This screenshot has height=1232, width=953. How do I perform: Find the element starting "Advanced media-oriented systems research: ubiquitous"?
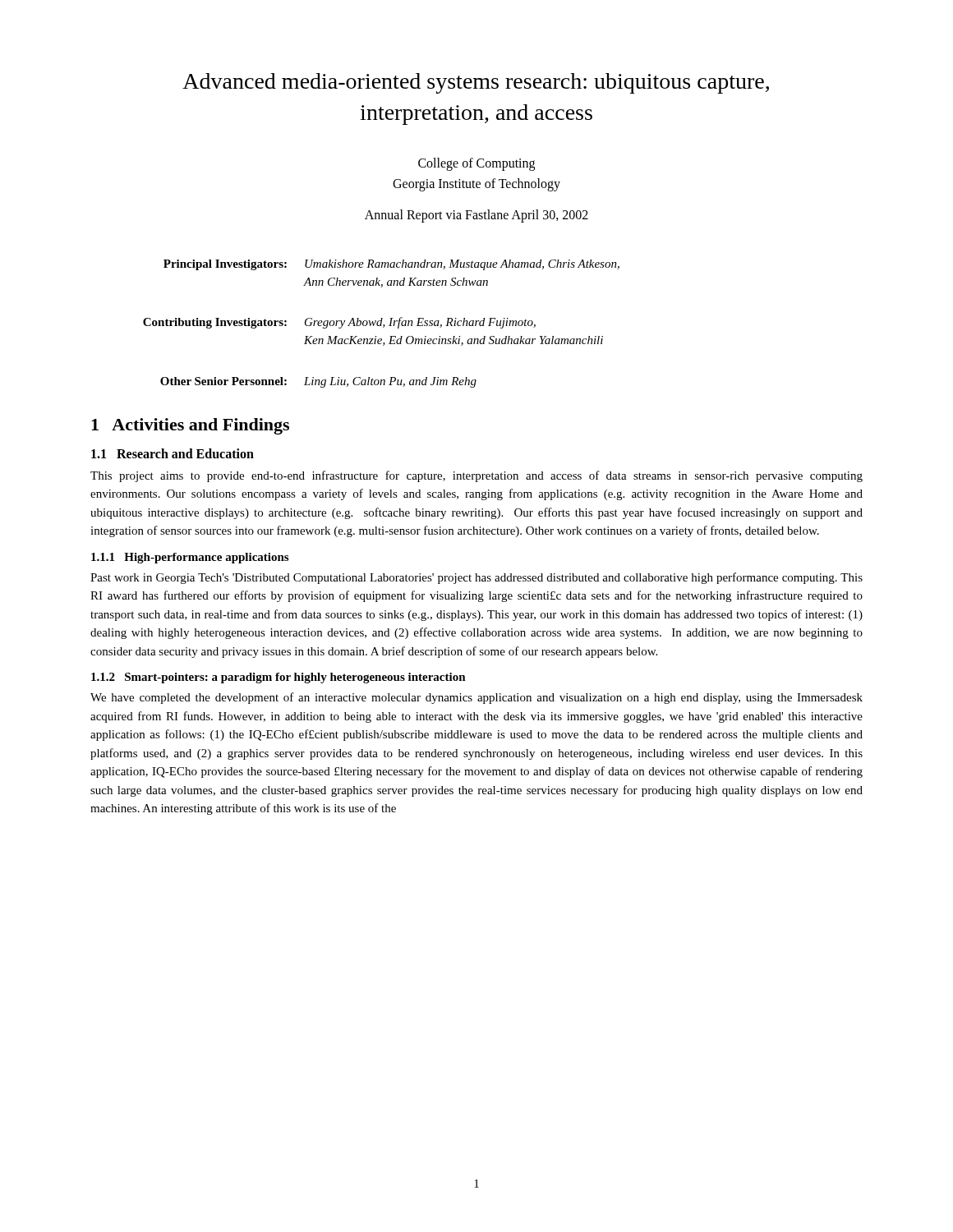pyautogui.click(x=476, y=97)
